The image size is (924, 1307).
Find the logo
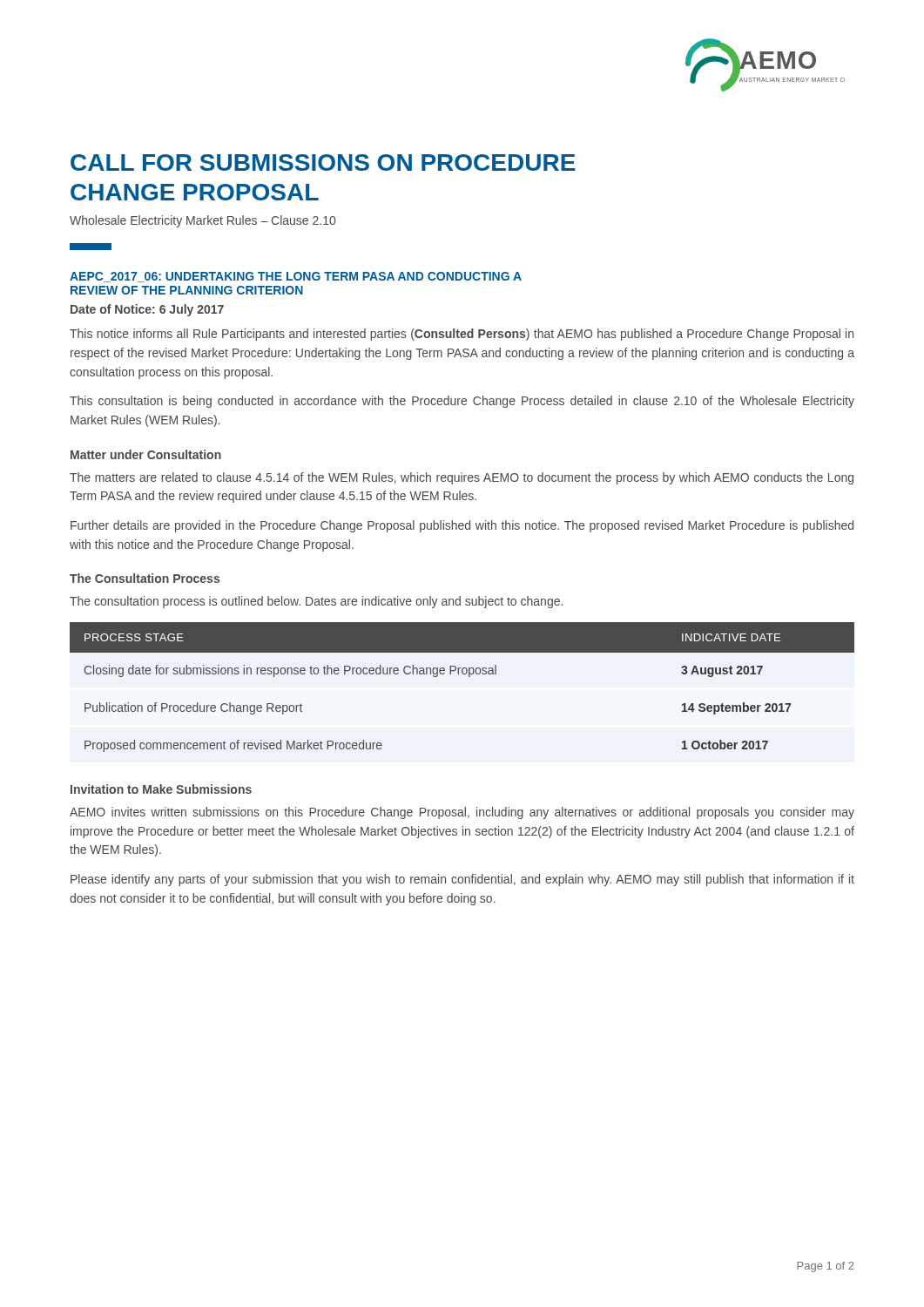767,67
